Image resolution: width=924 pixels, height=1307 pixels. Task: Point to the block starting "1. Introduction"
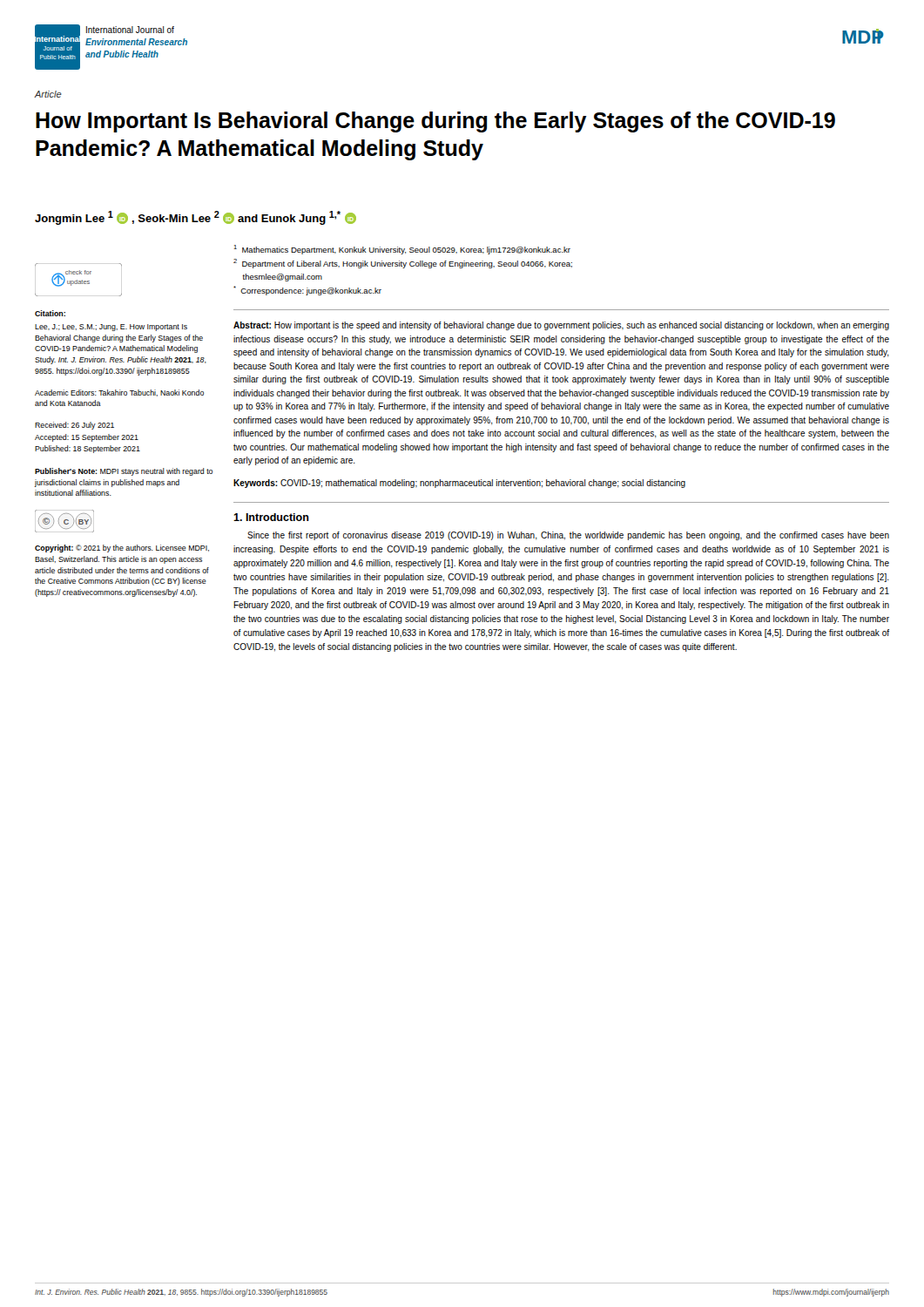271,518
